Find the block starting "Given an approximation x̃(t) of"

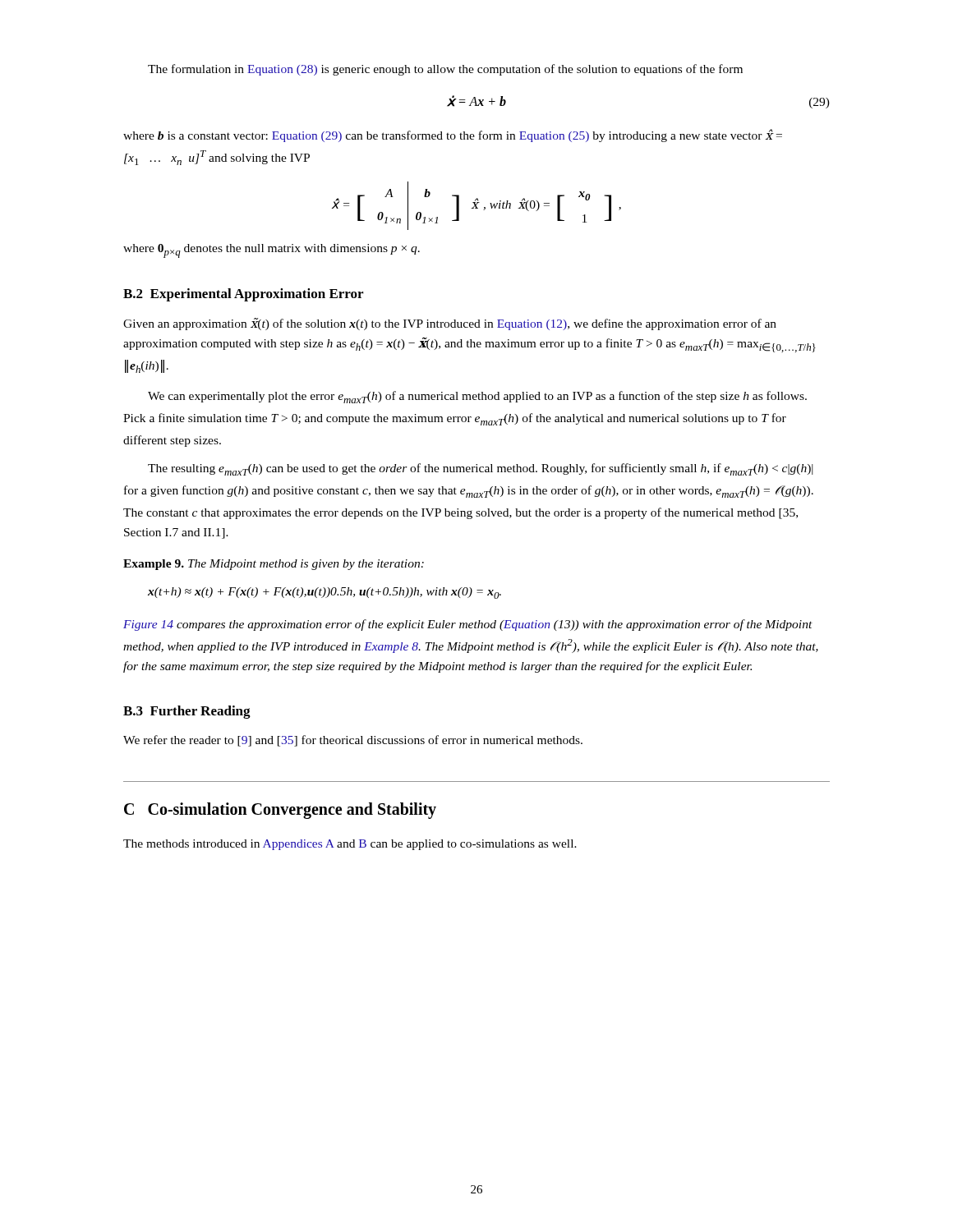(x=476, y=346)
